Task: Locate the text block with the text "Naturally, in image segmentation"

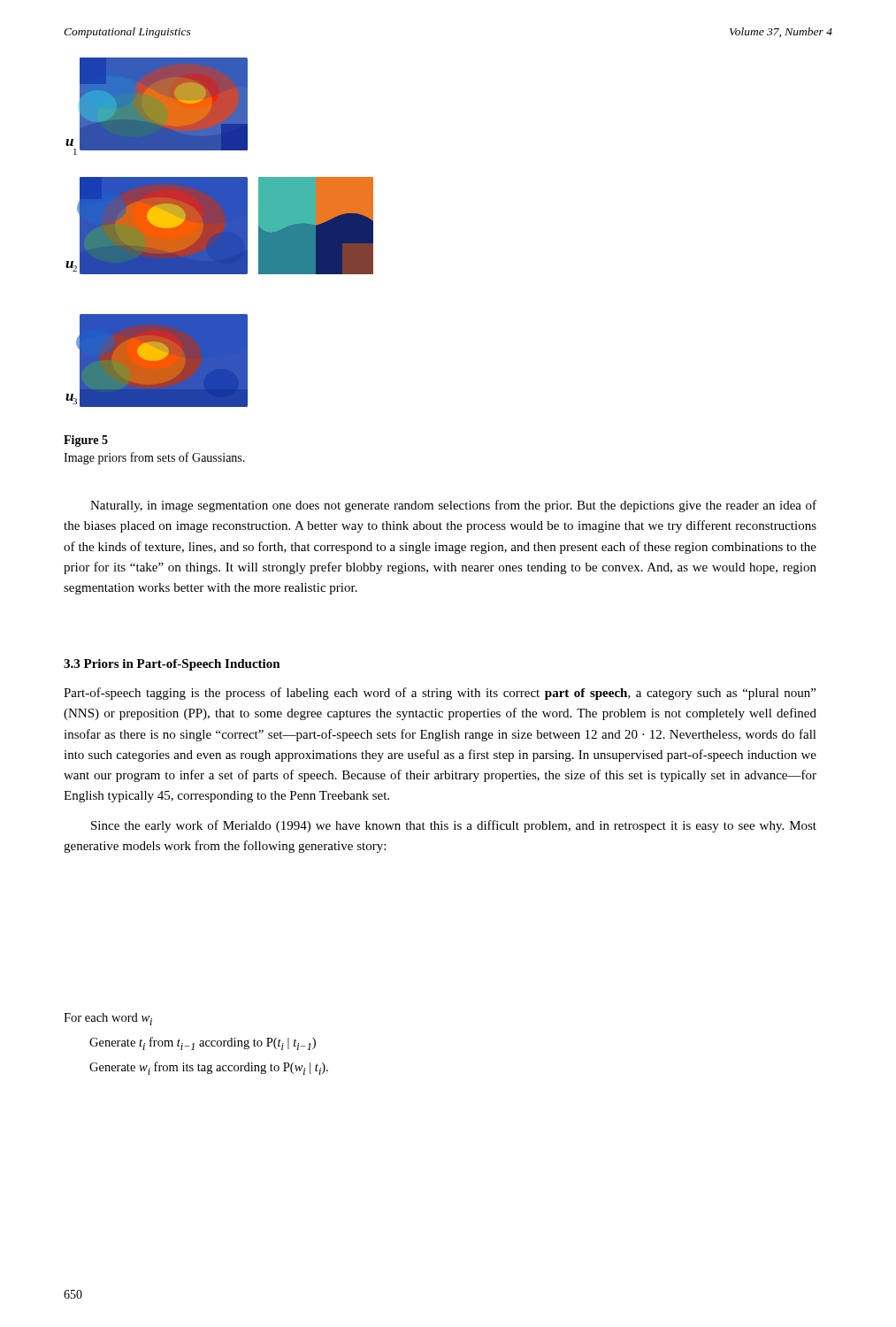Action: 440,547
